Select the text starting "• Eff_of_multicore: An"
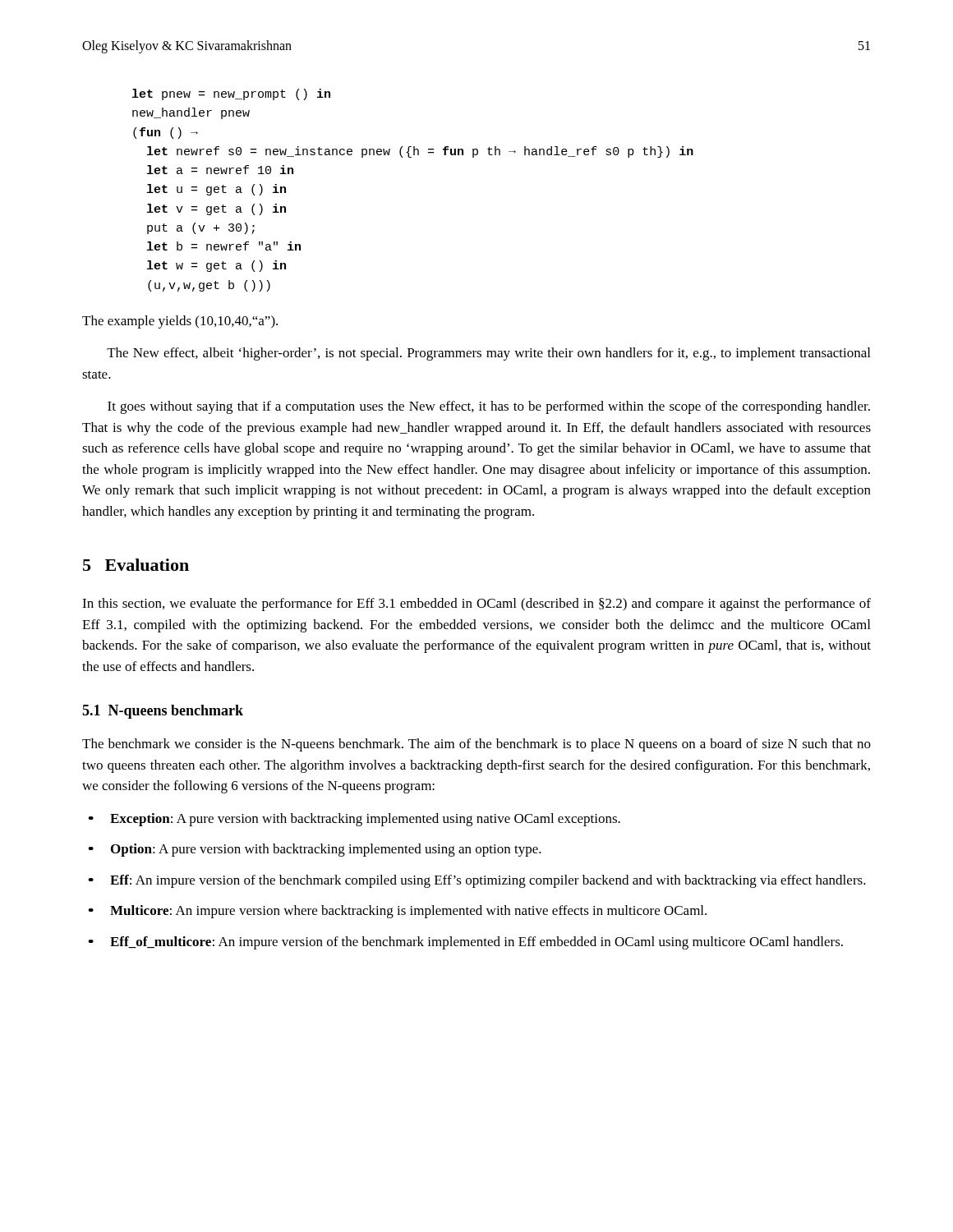Image resolution: width=953 pixels, height=1232 pixels. coord(466,942)
